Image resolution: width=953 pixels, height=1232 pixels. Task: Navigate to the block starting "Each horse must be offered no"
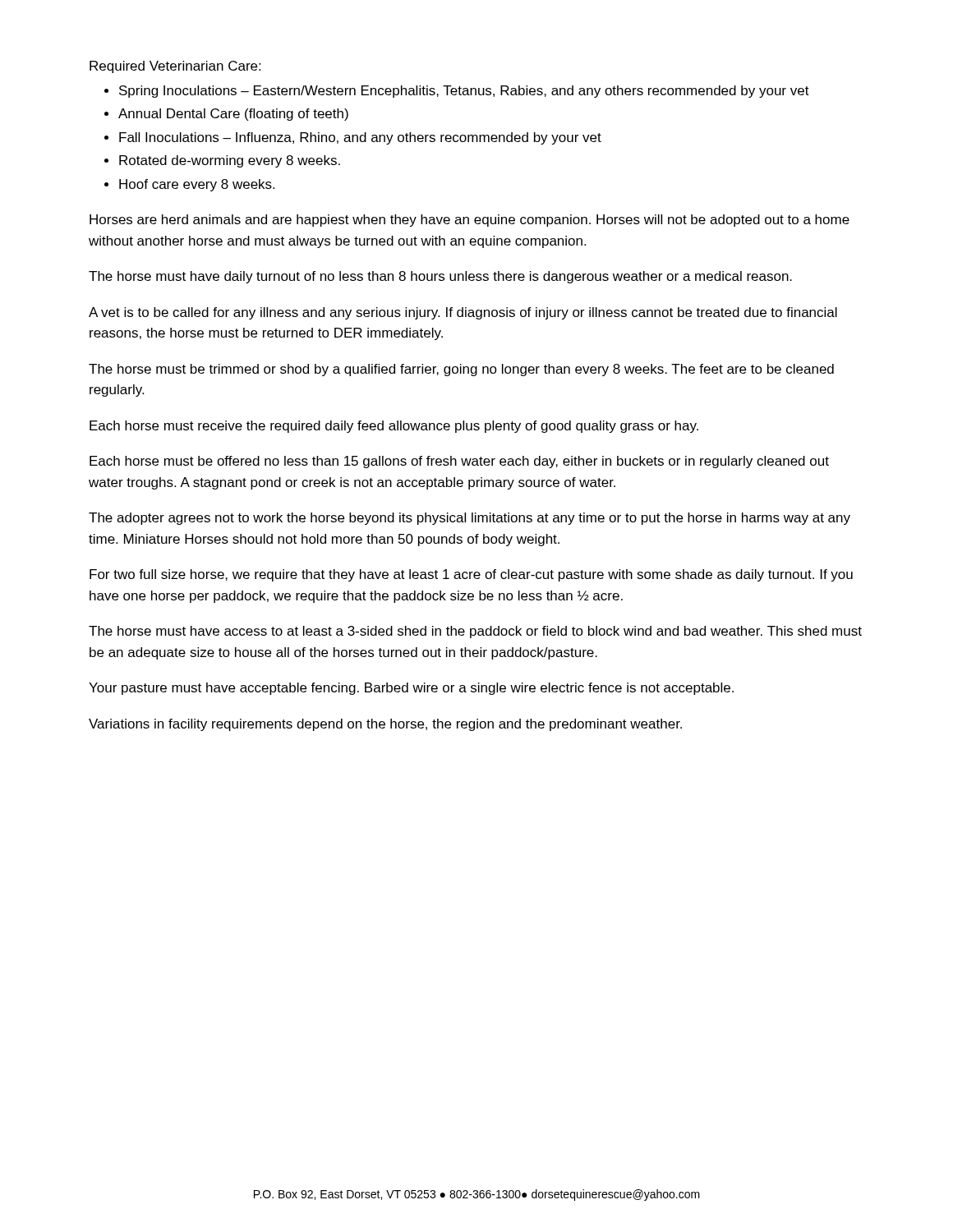click(x=459, y=472)
